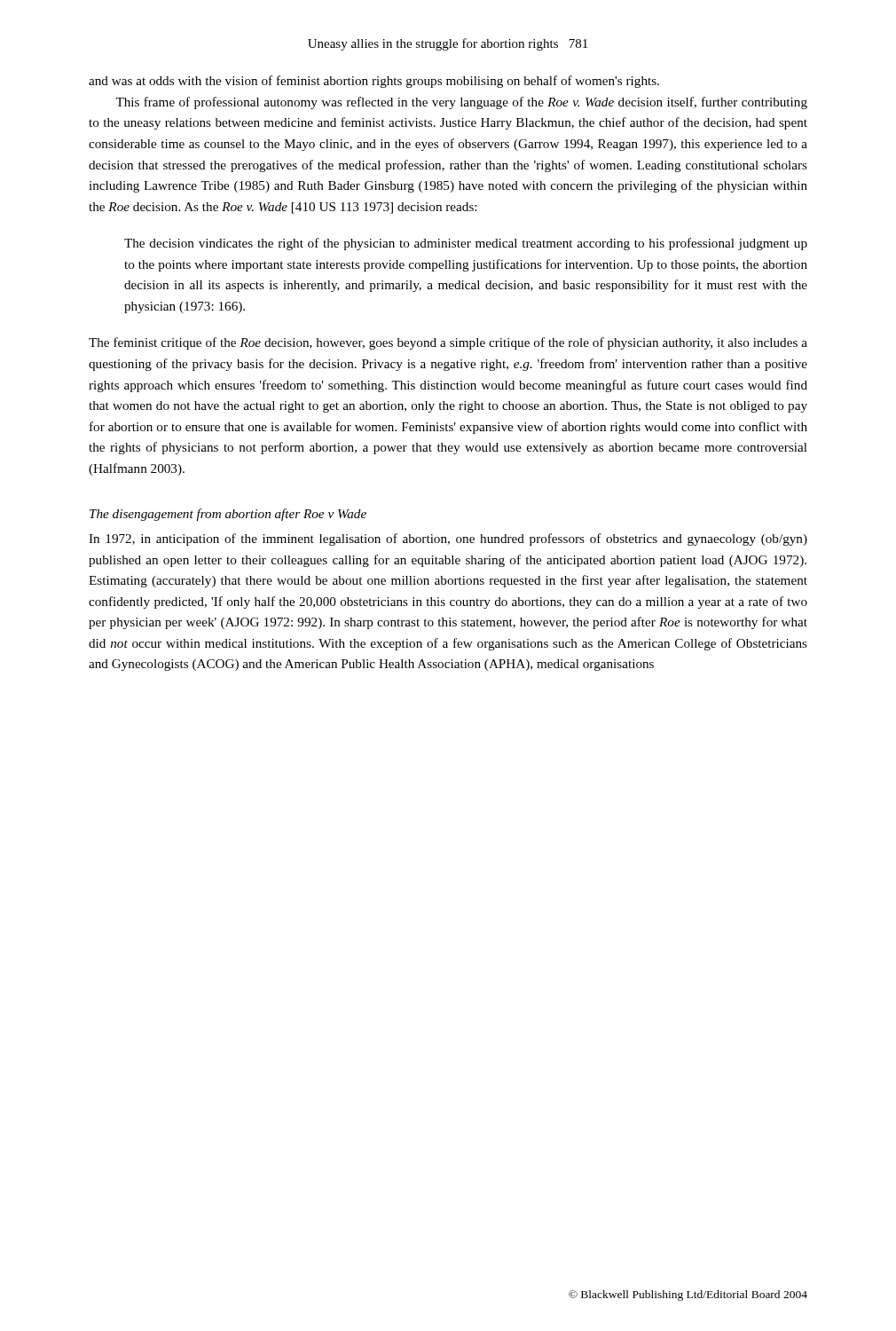Click on the text block that says "The feminist critique"
The width and height of the screenshot is (896, 1331).
click(448, 405)
